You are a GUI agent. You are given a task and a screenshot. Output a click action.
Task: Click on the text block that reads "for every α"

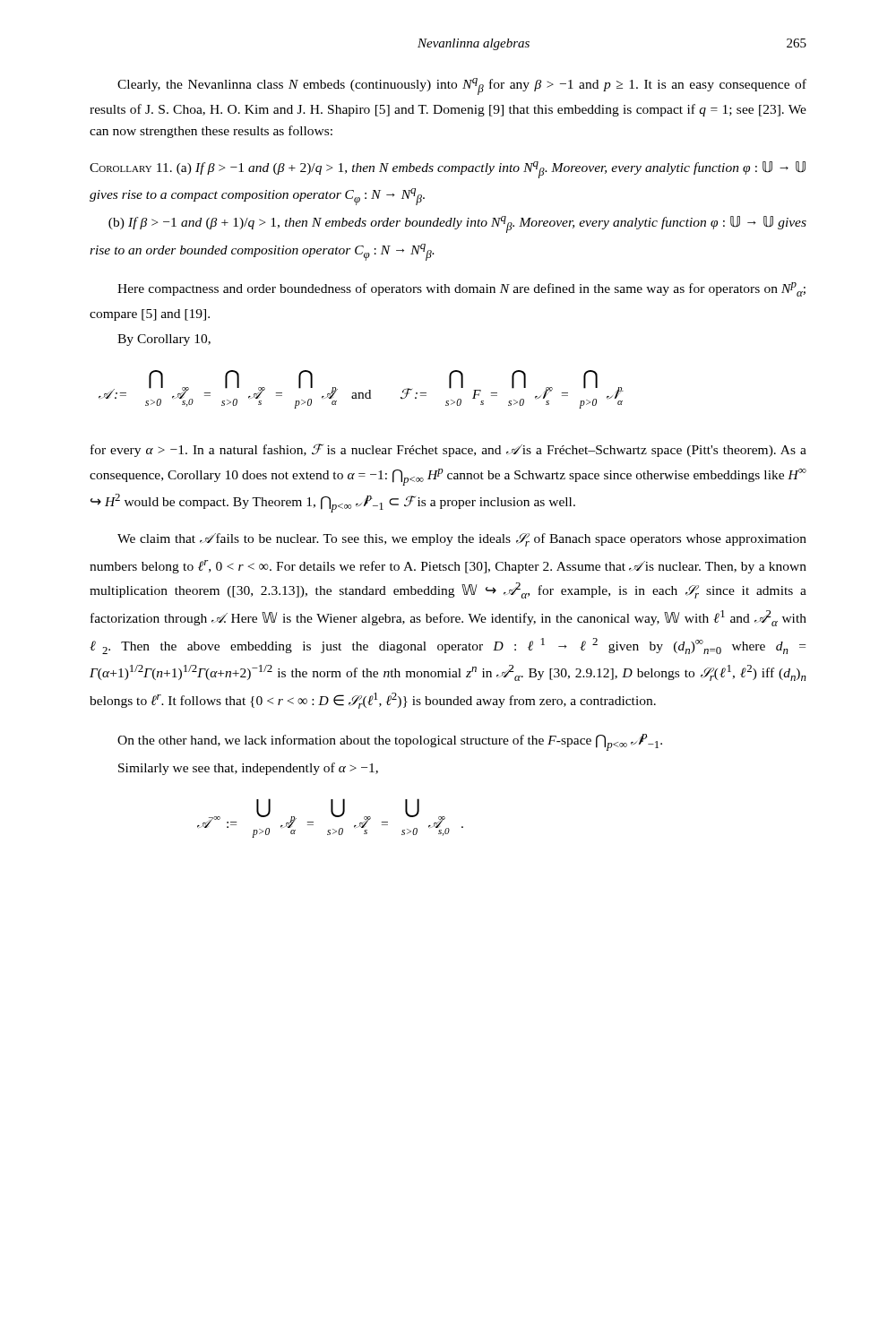pyautogui.click(x=448, y=478)
